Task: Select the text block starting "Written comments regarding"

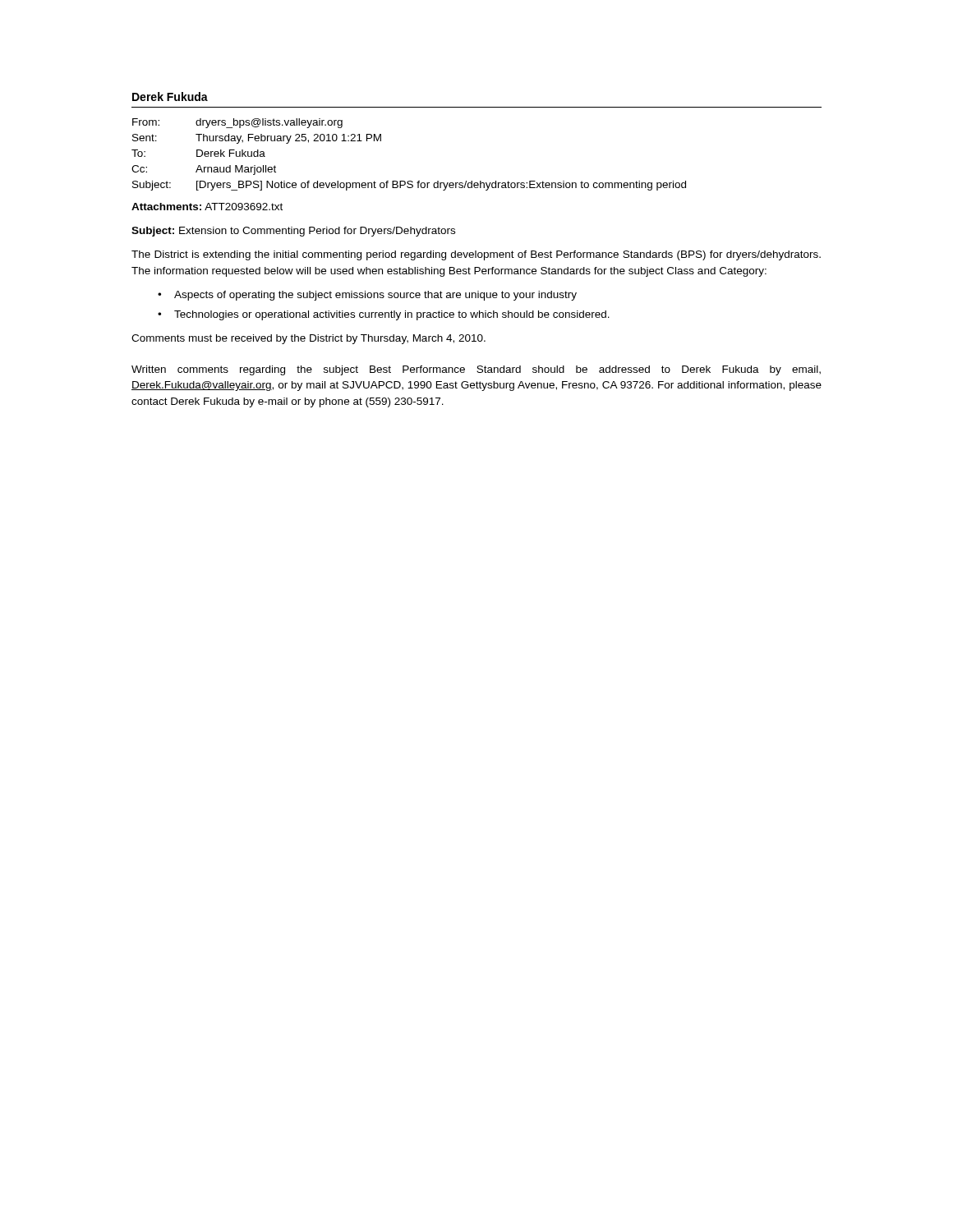Action: (x=476, y=385)
